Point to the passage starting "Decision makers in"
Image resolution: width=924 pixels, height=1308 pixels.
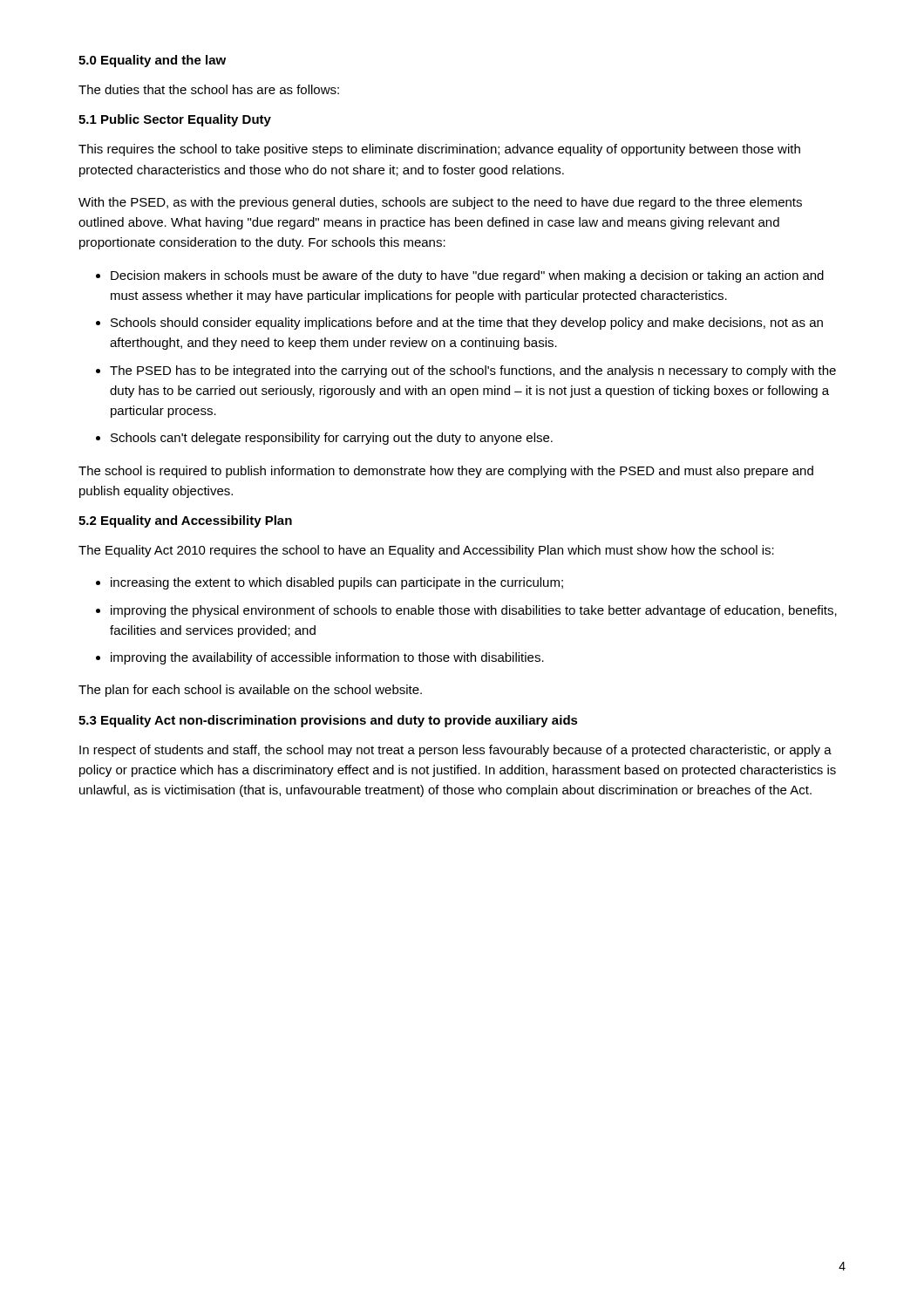pos(467,285)
